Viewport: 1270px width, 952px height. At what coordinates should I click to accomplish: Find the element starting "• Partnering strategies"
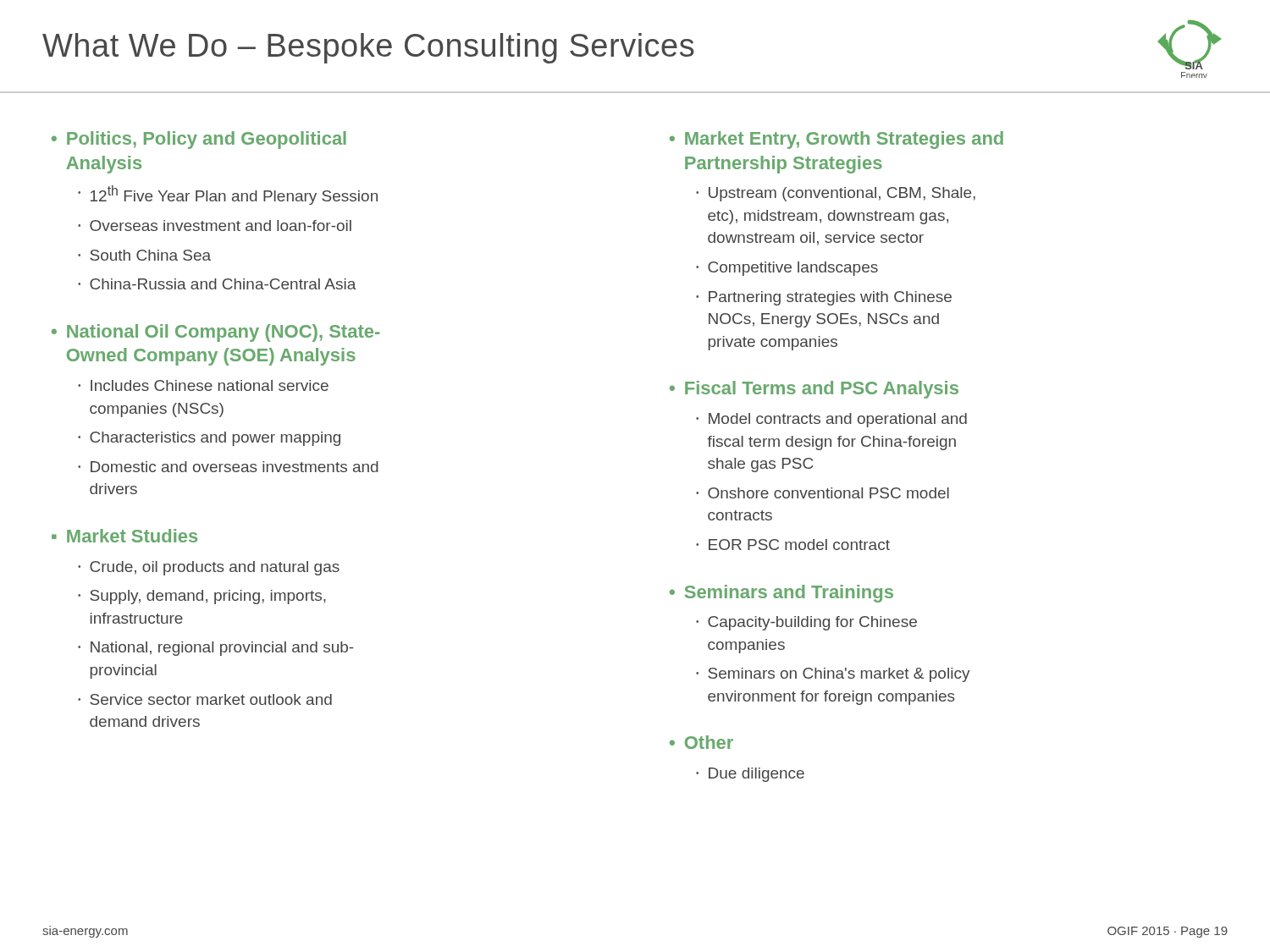coord(824,319)
